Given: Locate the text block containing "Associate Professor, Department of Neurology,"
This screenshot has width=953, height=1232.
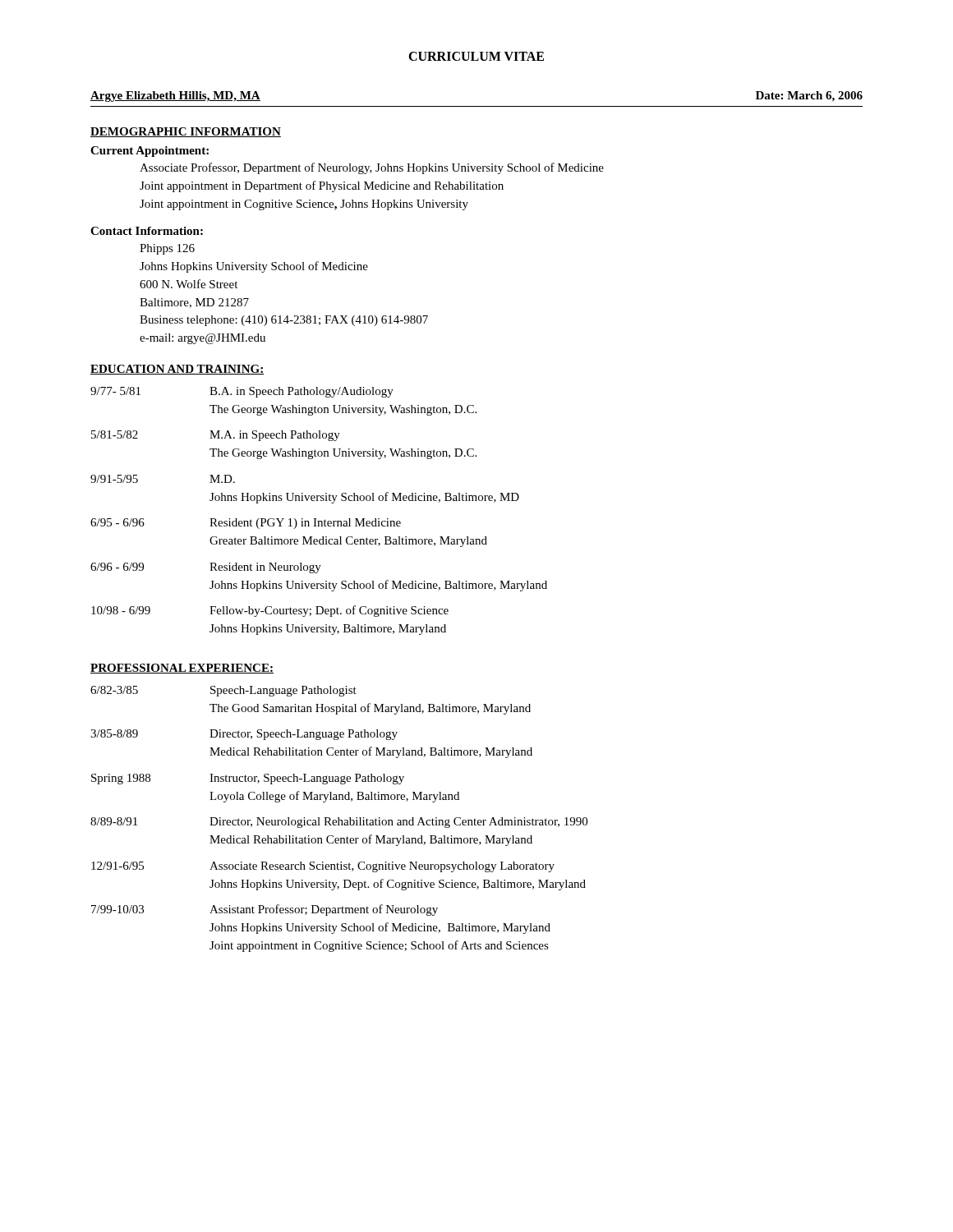Looking at the screenshot, I should click(x=372, y=185).
